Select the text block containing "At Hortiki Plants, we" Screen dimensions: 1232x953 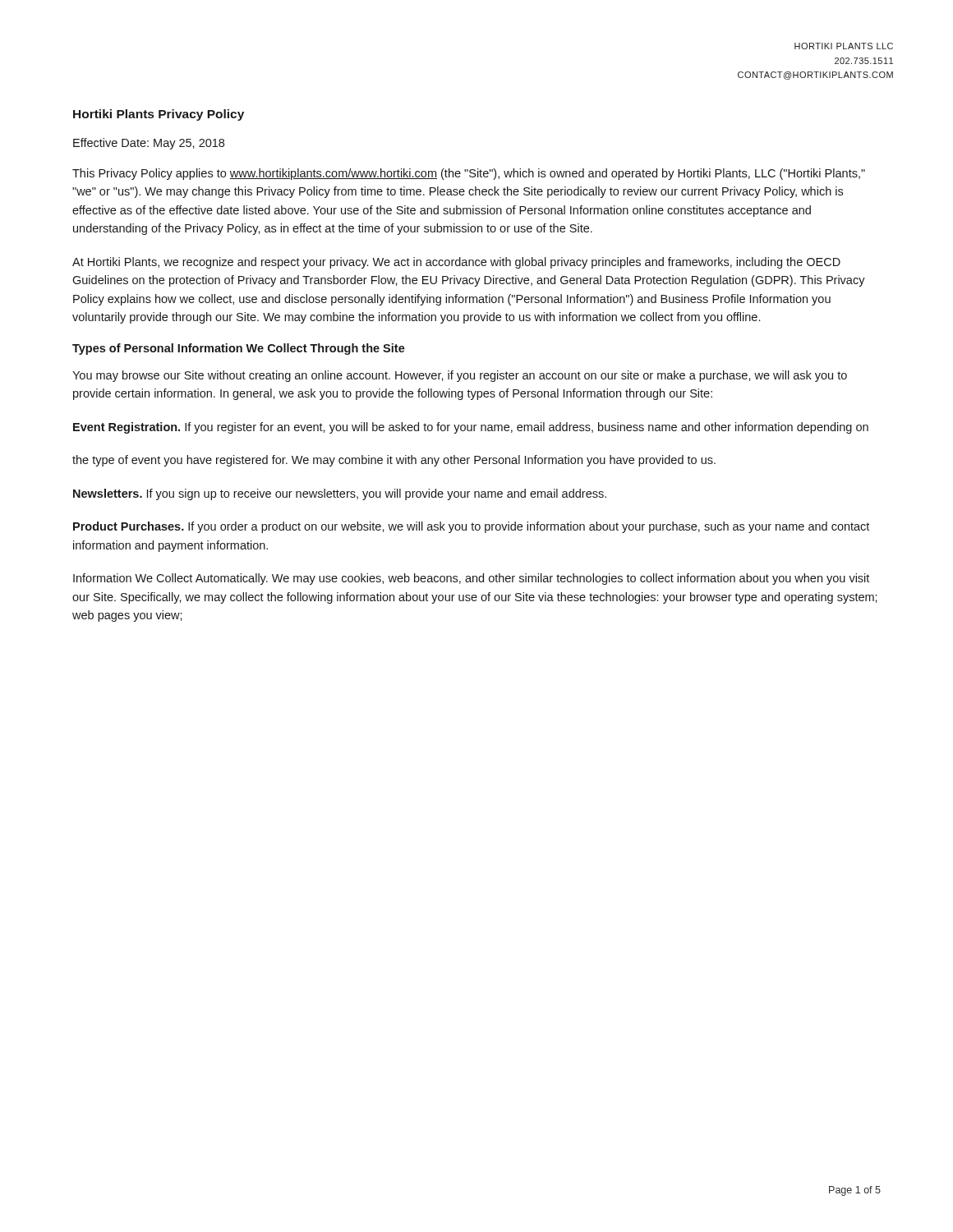[x=468, y=290]
